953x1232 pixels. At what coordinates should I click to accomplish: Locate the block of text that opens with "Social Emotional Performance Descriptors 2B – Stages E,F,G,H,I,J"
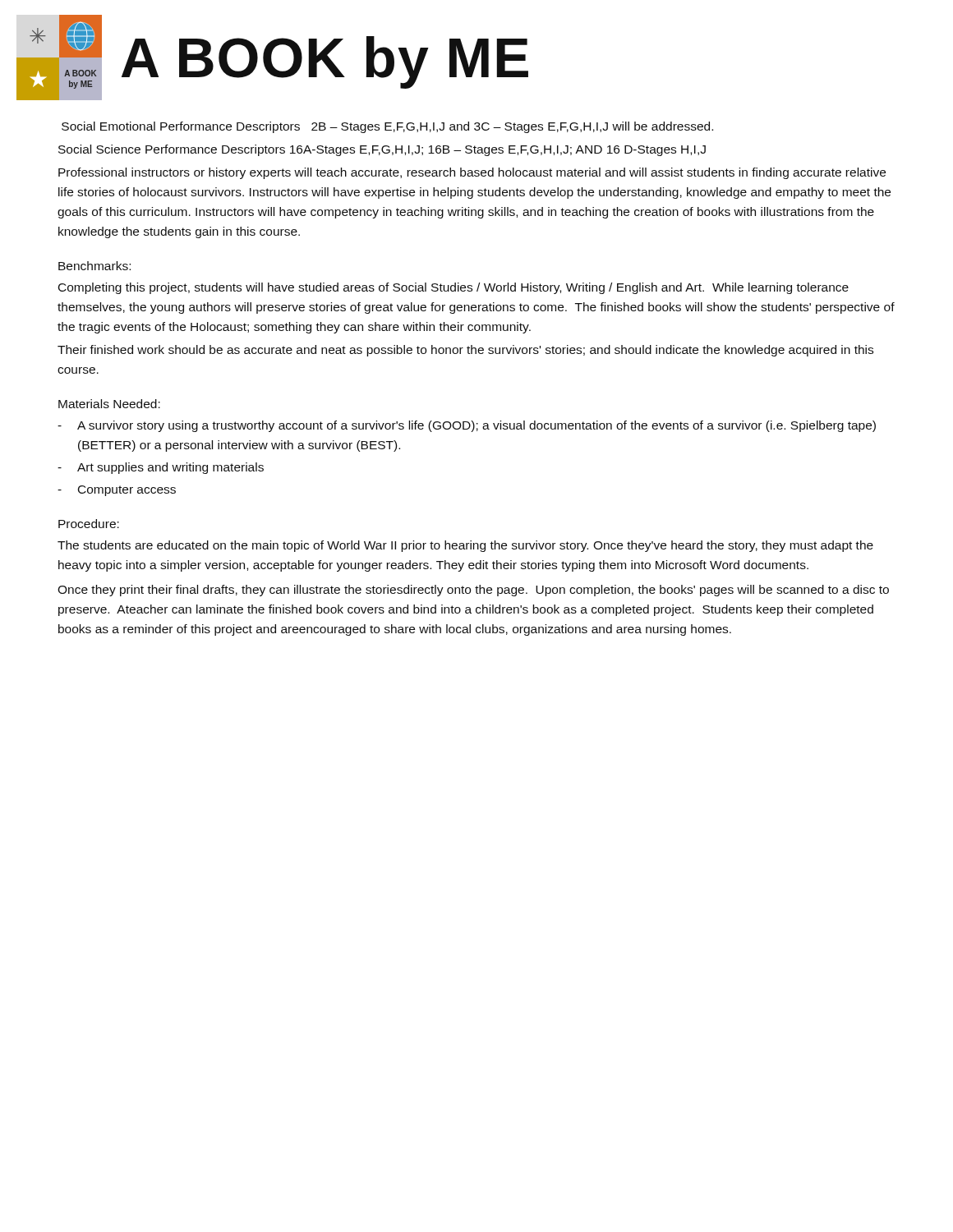[x=386, y=126]
